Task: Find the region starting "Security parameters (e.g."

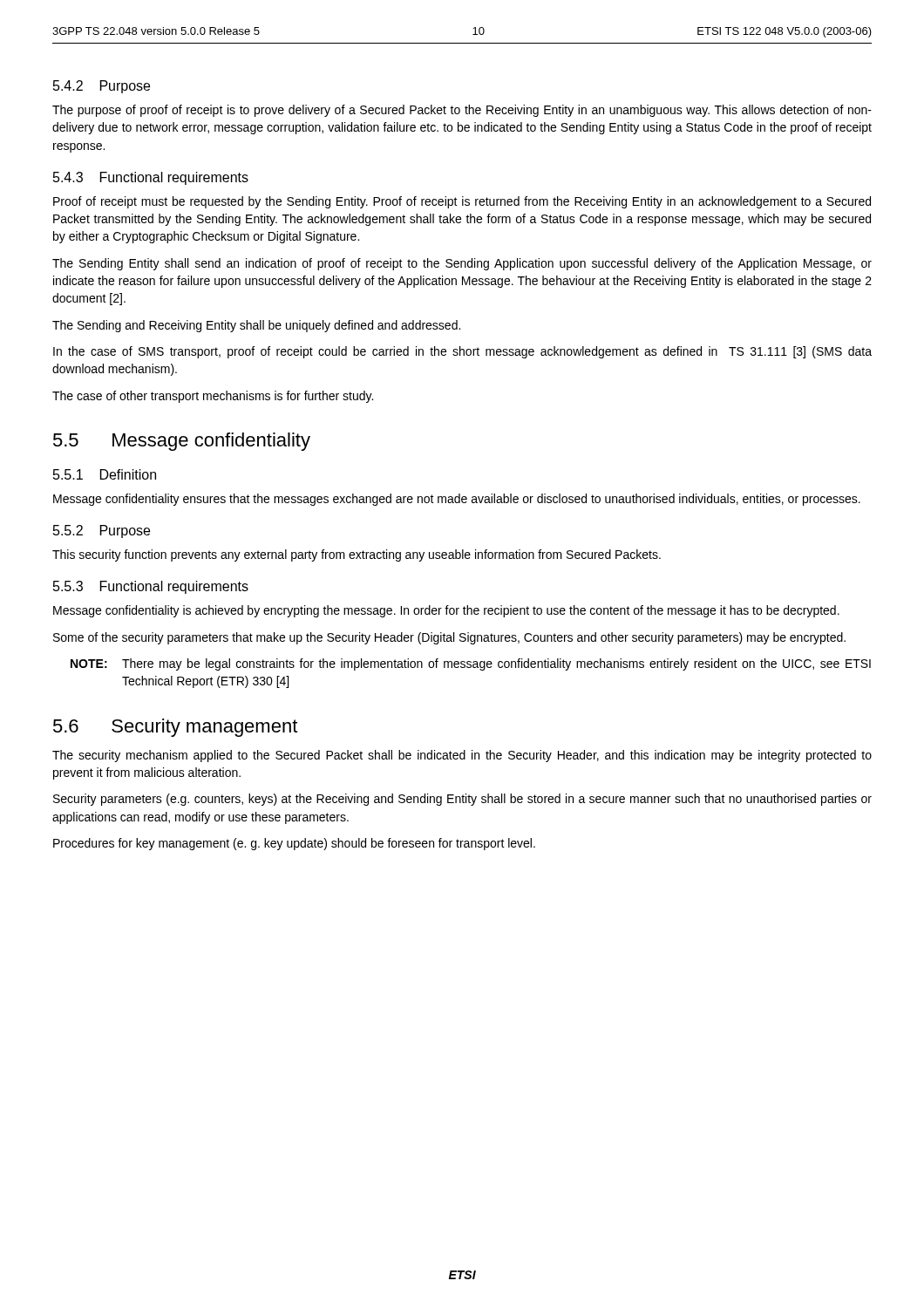Action: [x=462, y=808]
